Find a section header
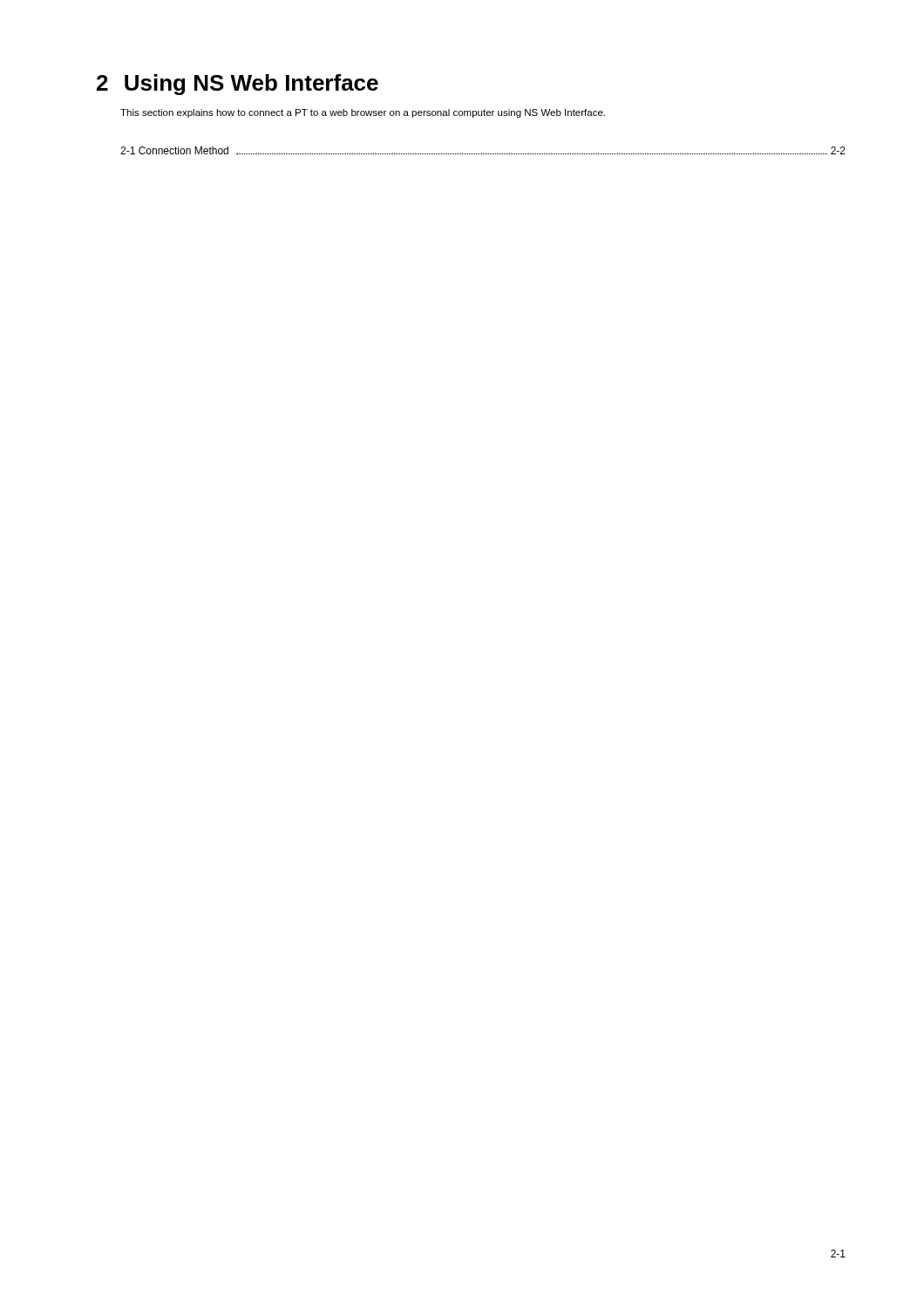Screen dimensions: 1308x924 [237, 83]
